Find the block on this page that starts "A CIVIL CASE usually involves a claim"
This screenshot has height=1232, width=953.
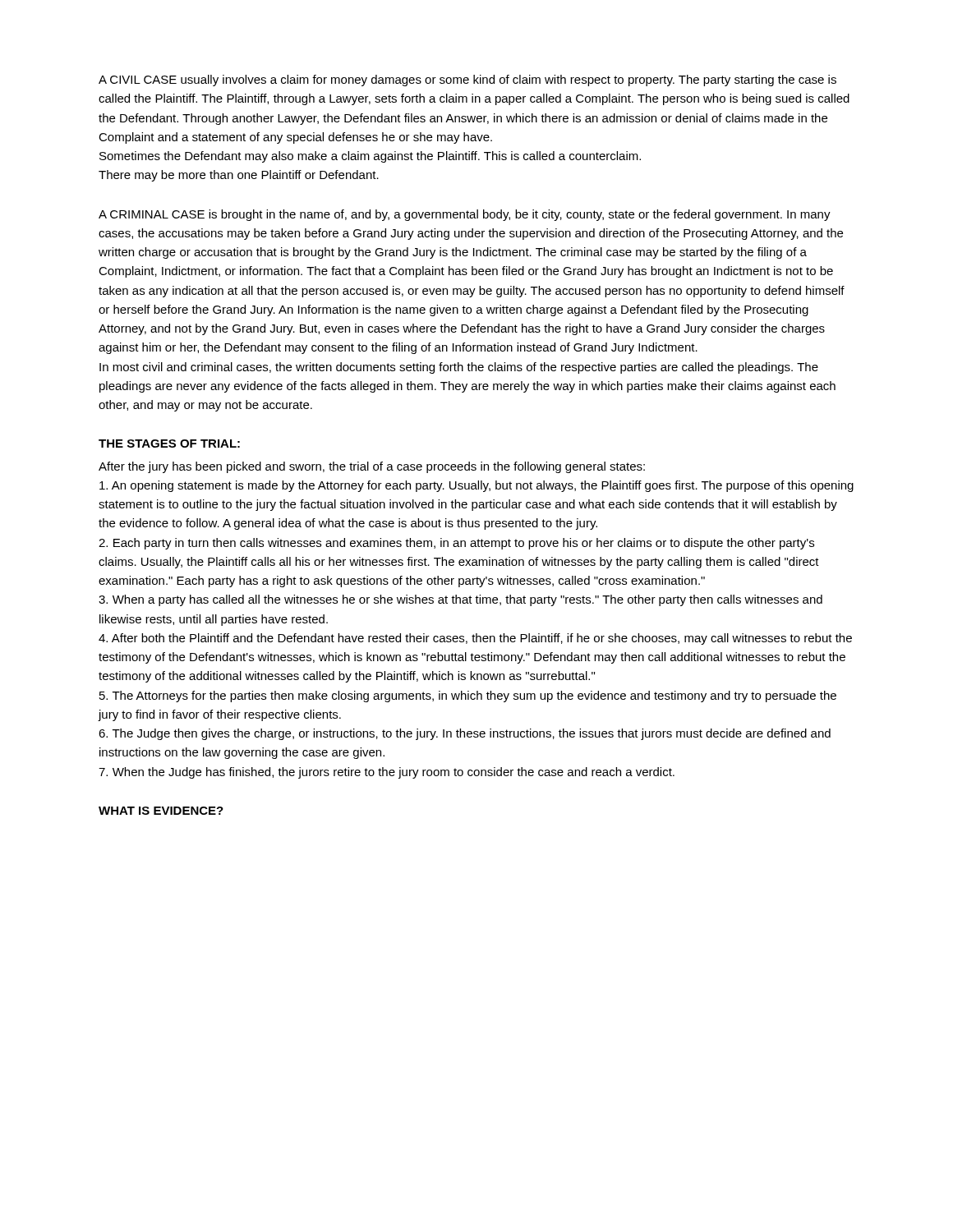pos(474,127)
